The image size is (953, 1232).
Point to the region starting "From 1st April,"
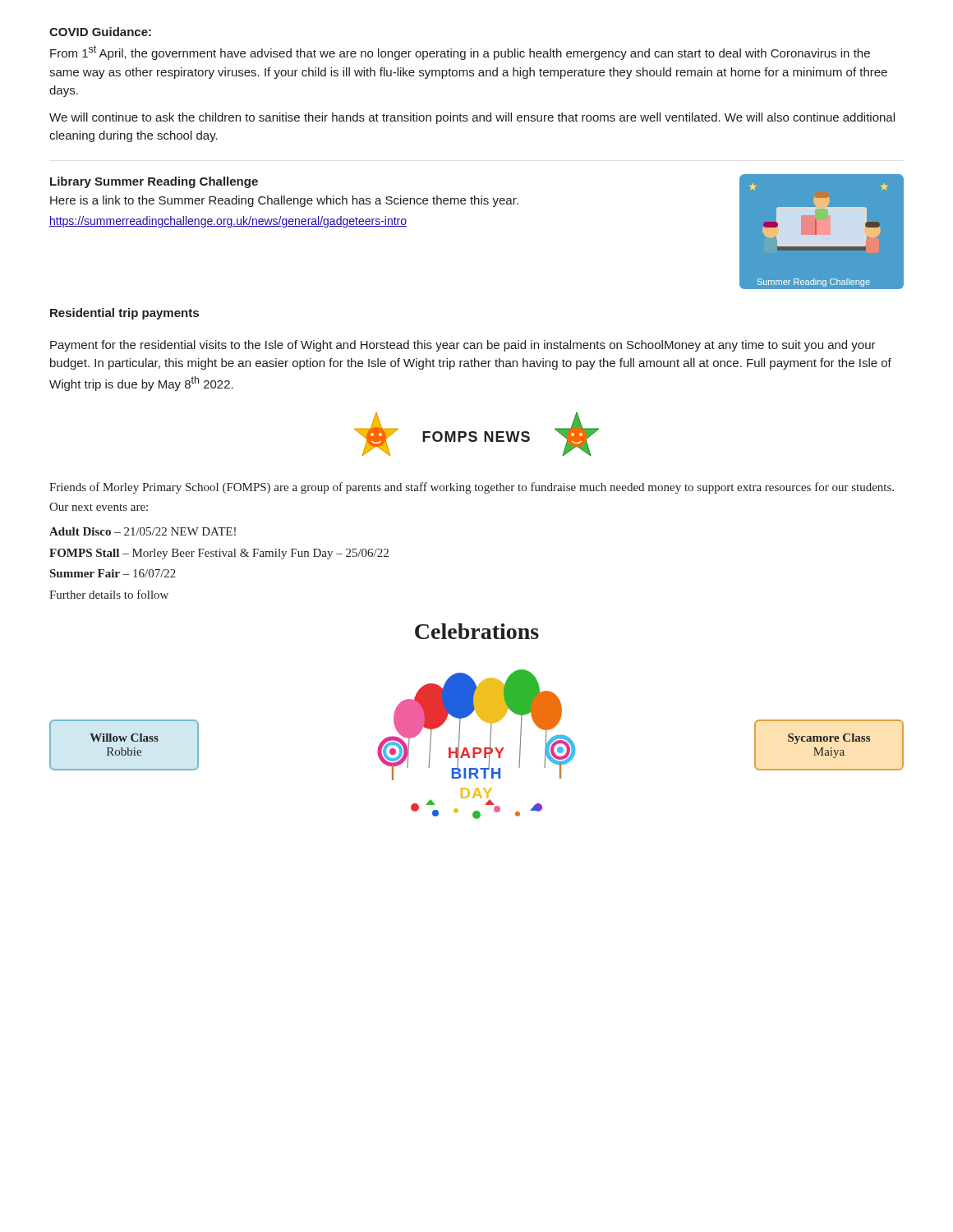[460, 53]
